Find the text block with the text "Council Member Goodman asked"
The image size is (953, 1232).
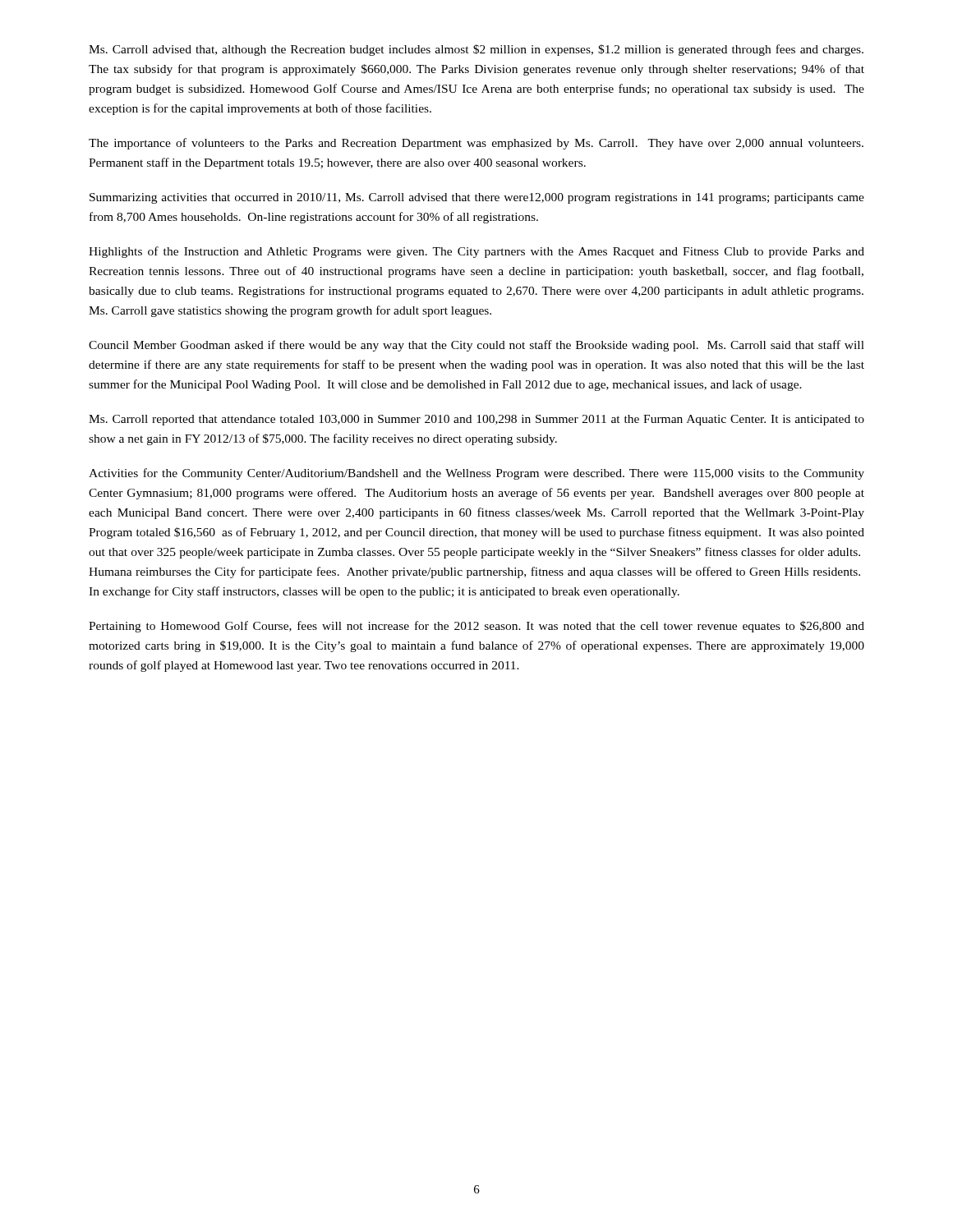pos(476,364)
